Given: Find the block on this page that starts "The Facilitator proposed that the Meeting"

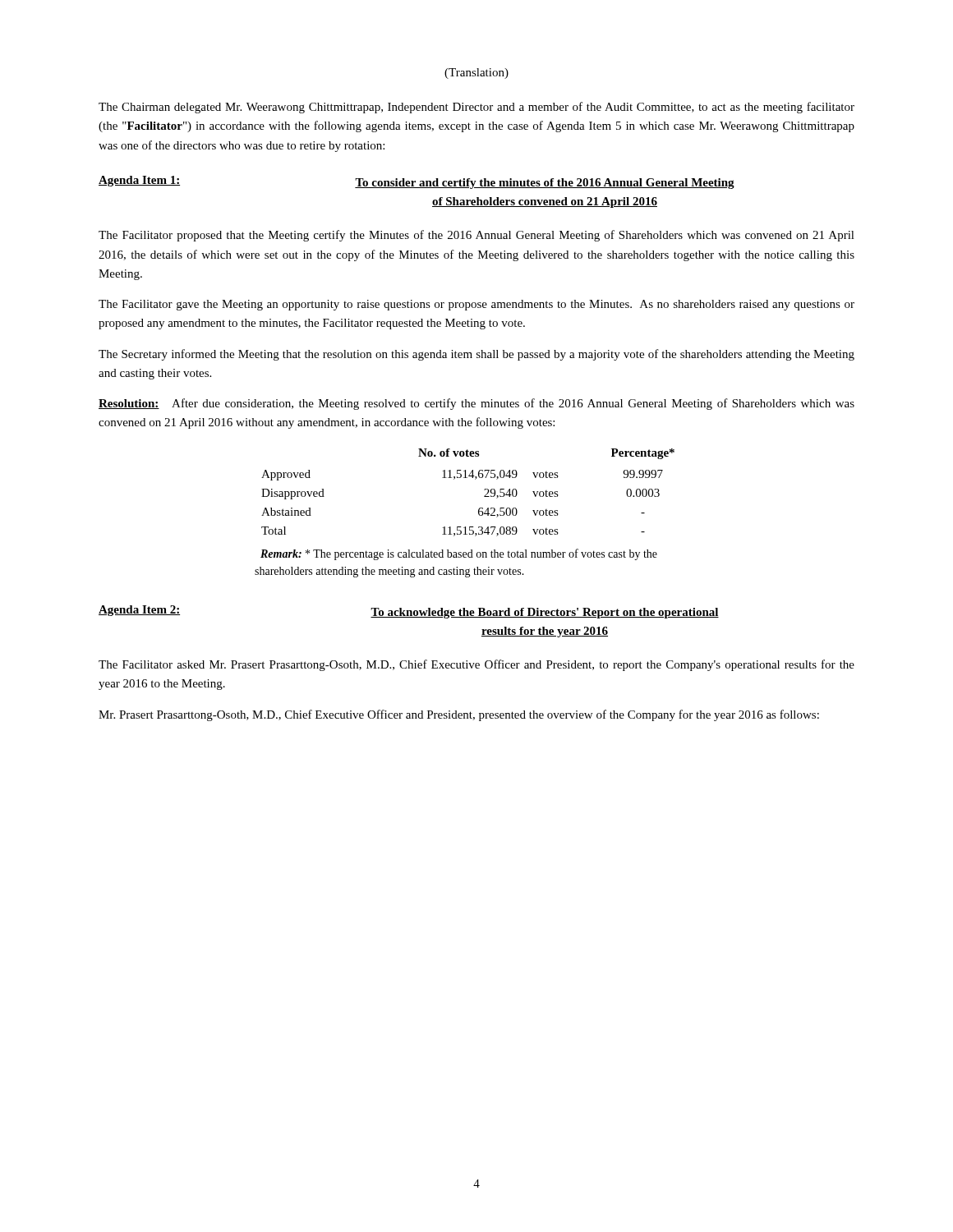Looking at the screenshot, I should point(476,254).
